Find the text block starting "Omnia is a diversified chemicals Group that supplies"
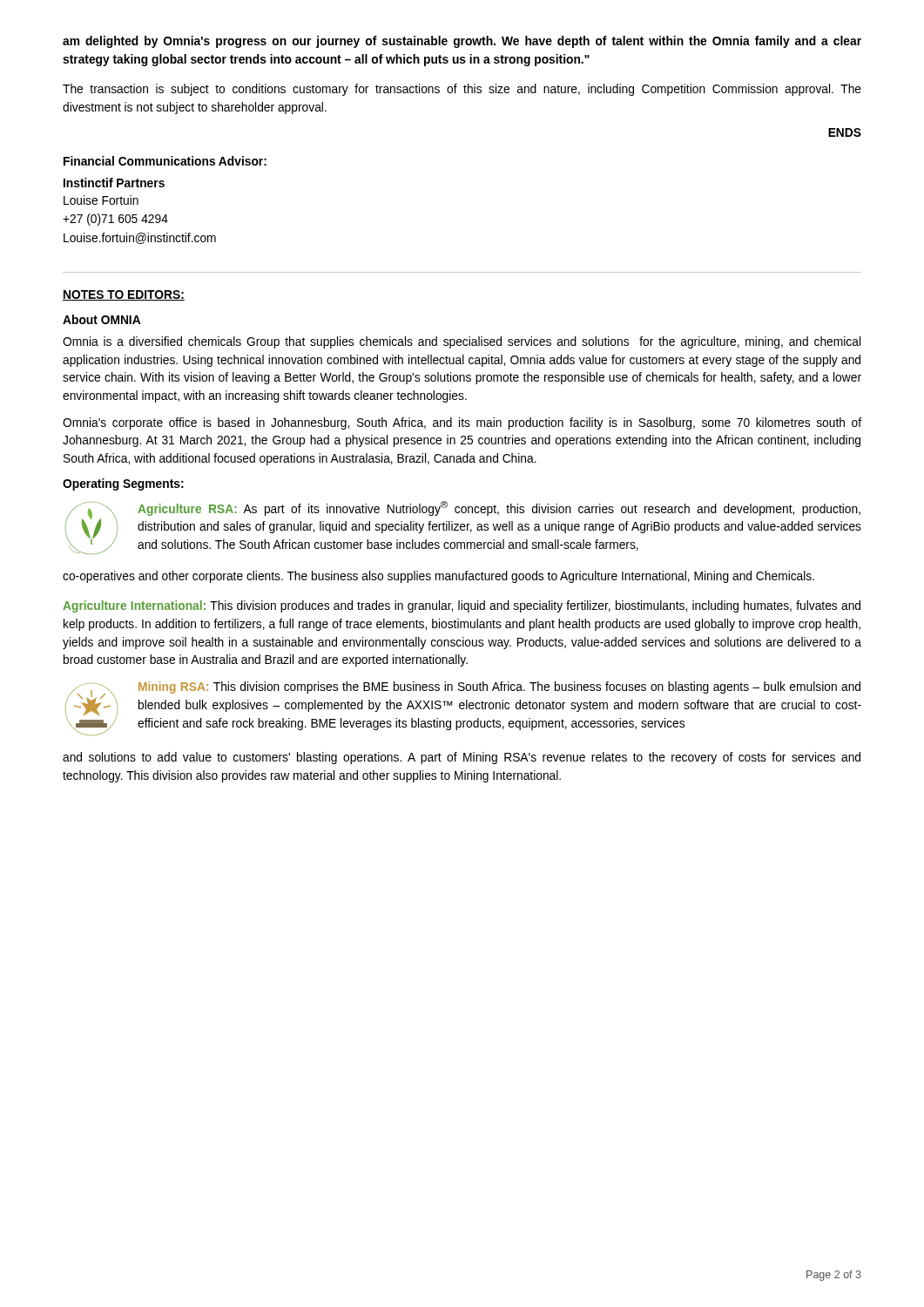 [462, 369]
